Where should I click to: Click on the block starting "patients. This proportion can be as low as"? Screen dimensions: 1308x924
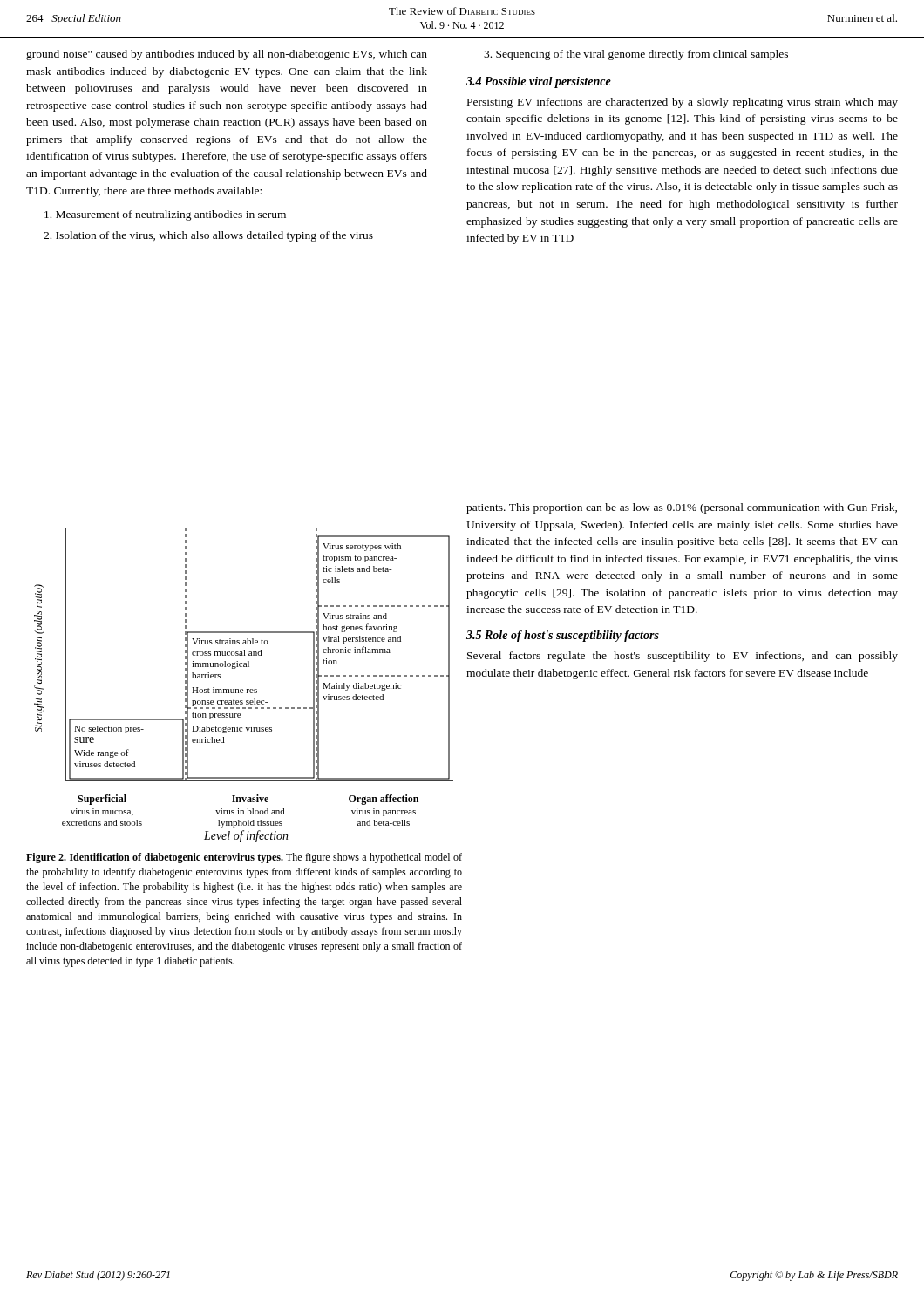click(682, 558)
